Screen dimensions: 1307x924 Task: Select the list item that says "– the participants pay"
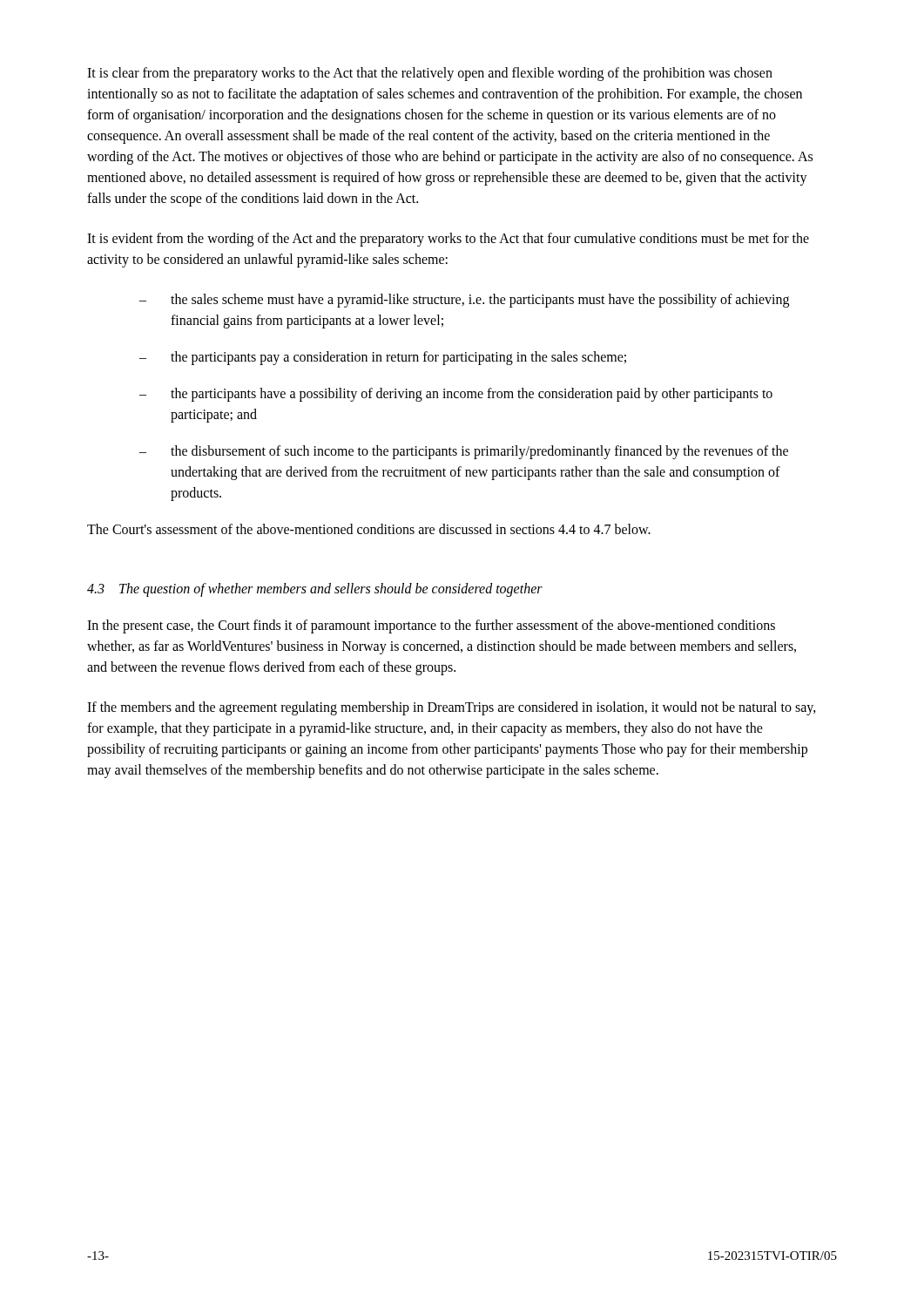click(479, 357)
